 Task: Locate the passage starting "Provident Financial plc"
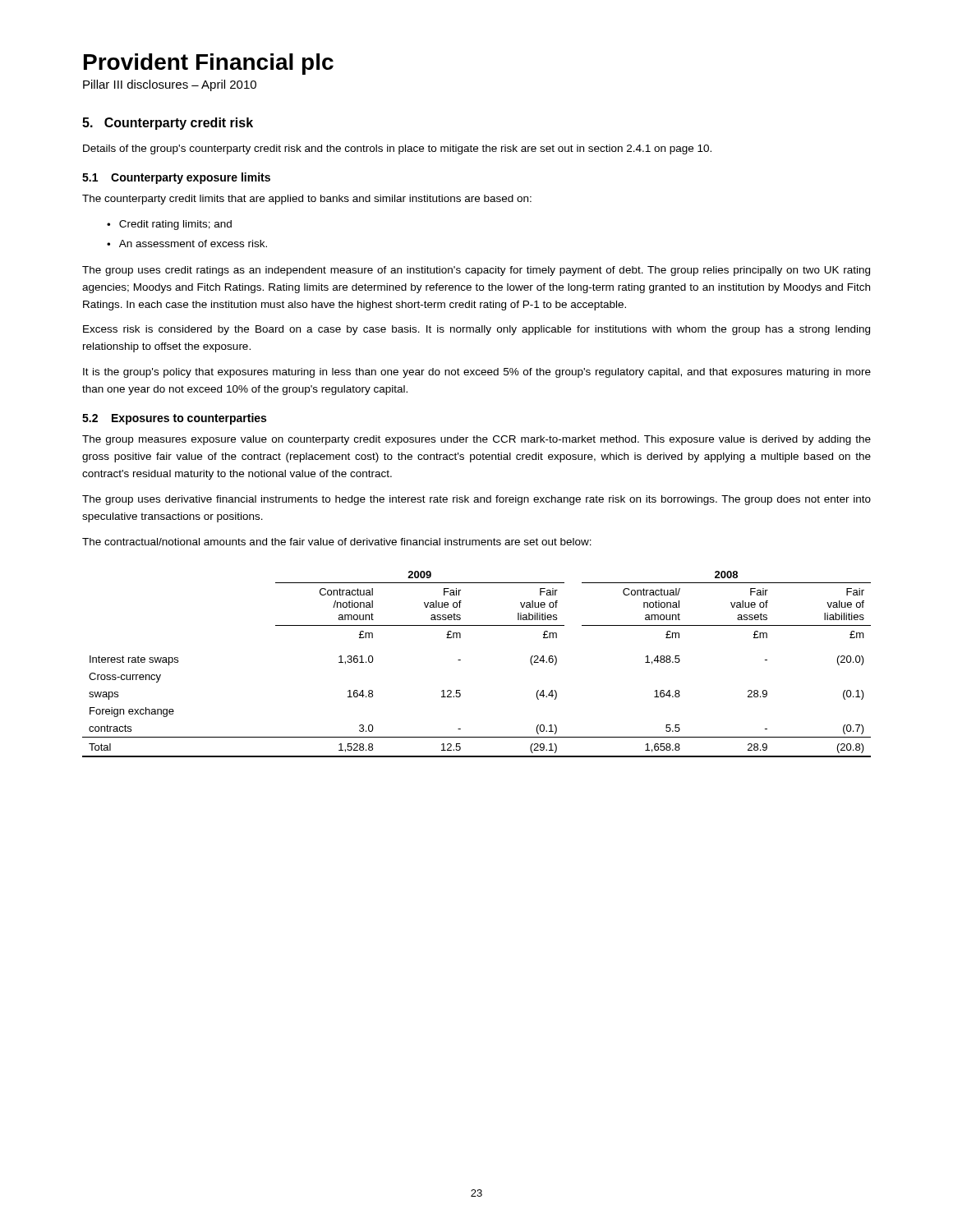[208, 62]
